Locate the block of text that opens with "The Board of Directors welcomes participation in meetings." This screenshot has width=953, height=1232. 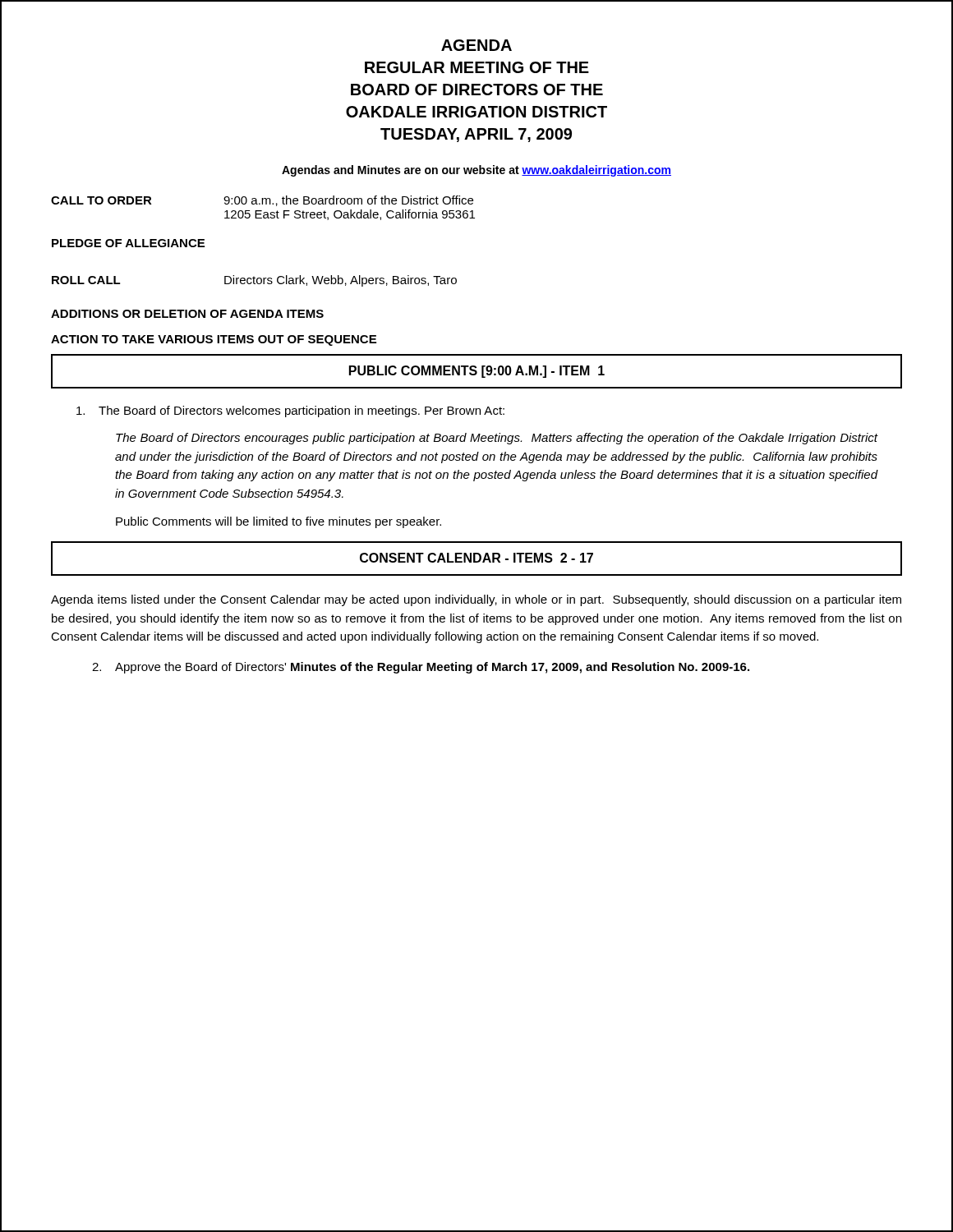[x=489, y=410]
